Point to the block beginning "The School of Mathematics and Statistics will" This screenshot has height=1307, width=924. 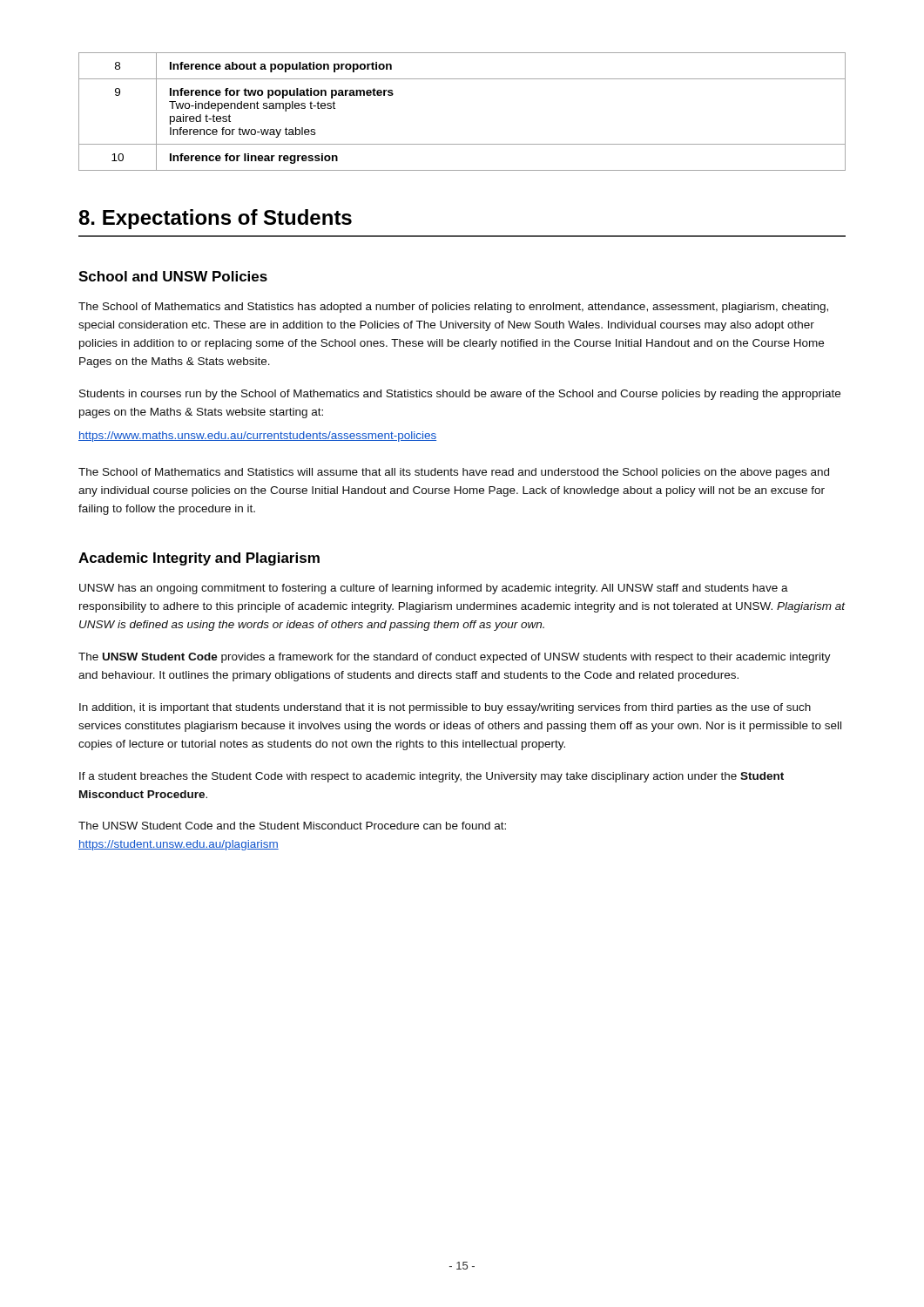[454, 490]
